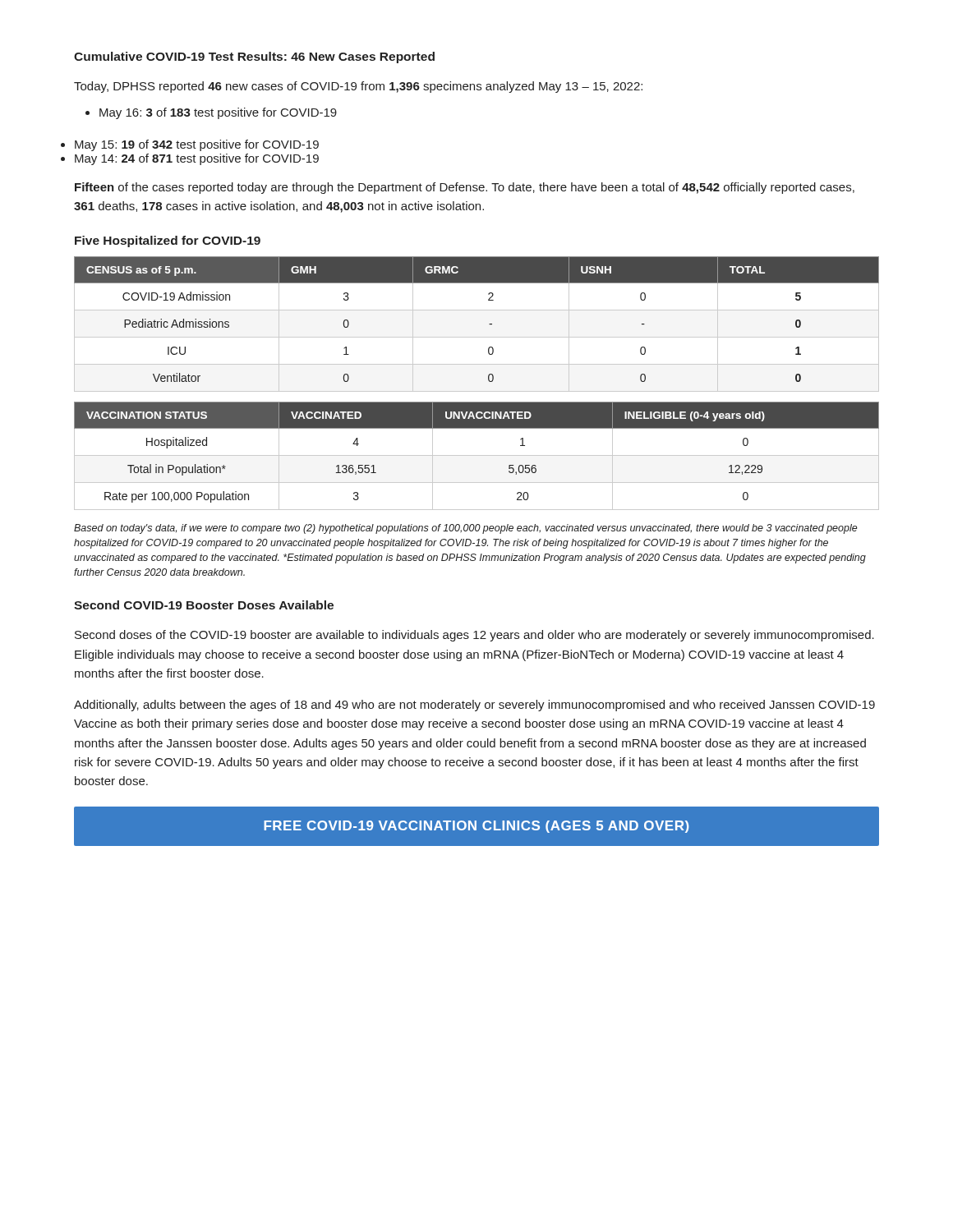This screenshot has height=1232, width=953.
Task: Select the footnote
Action: coord(476,550)
